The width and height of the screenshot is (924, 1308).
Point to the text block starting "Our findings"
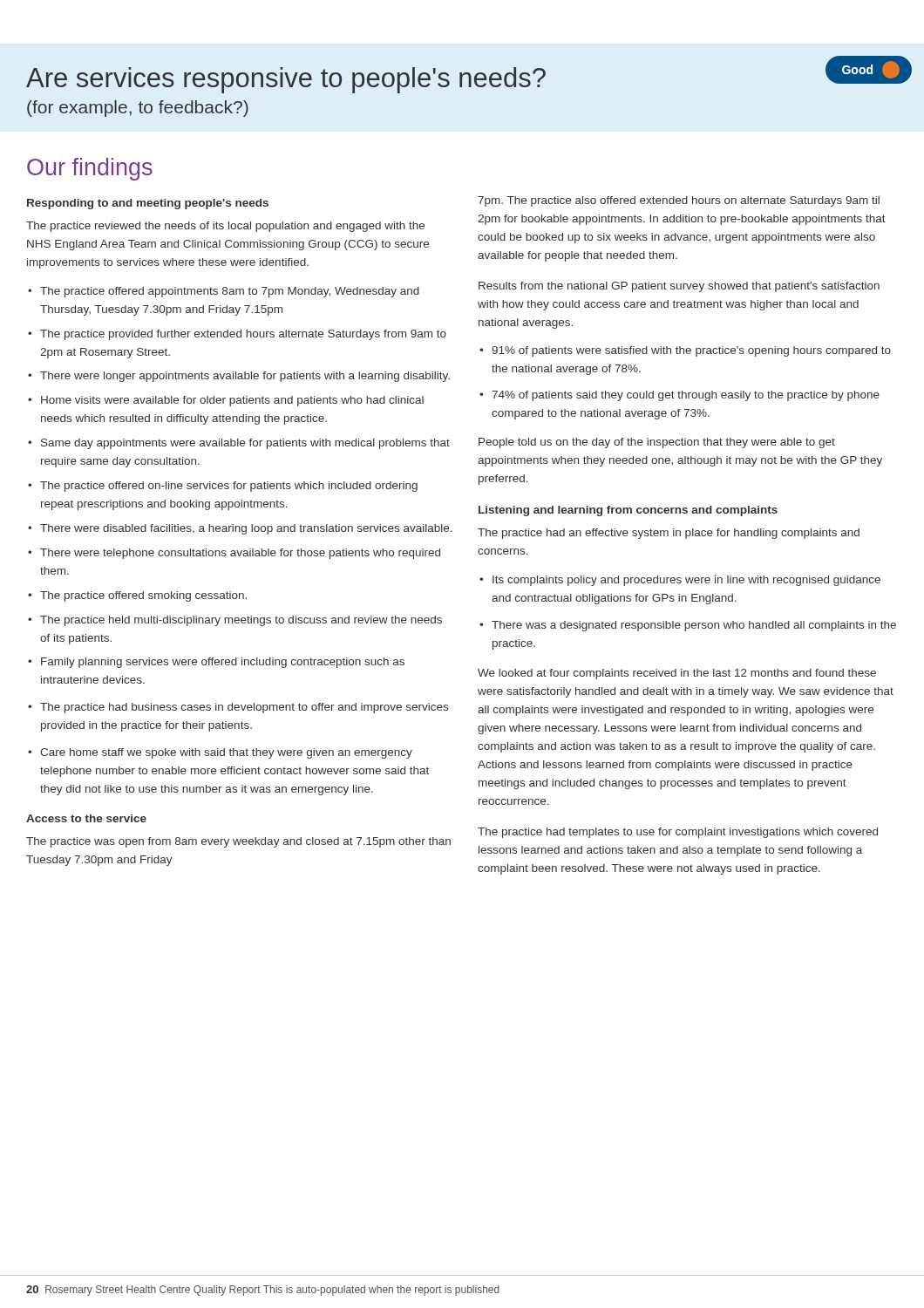point(90,167)
